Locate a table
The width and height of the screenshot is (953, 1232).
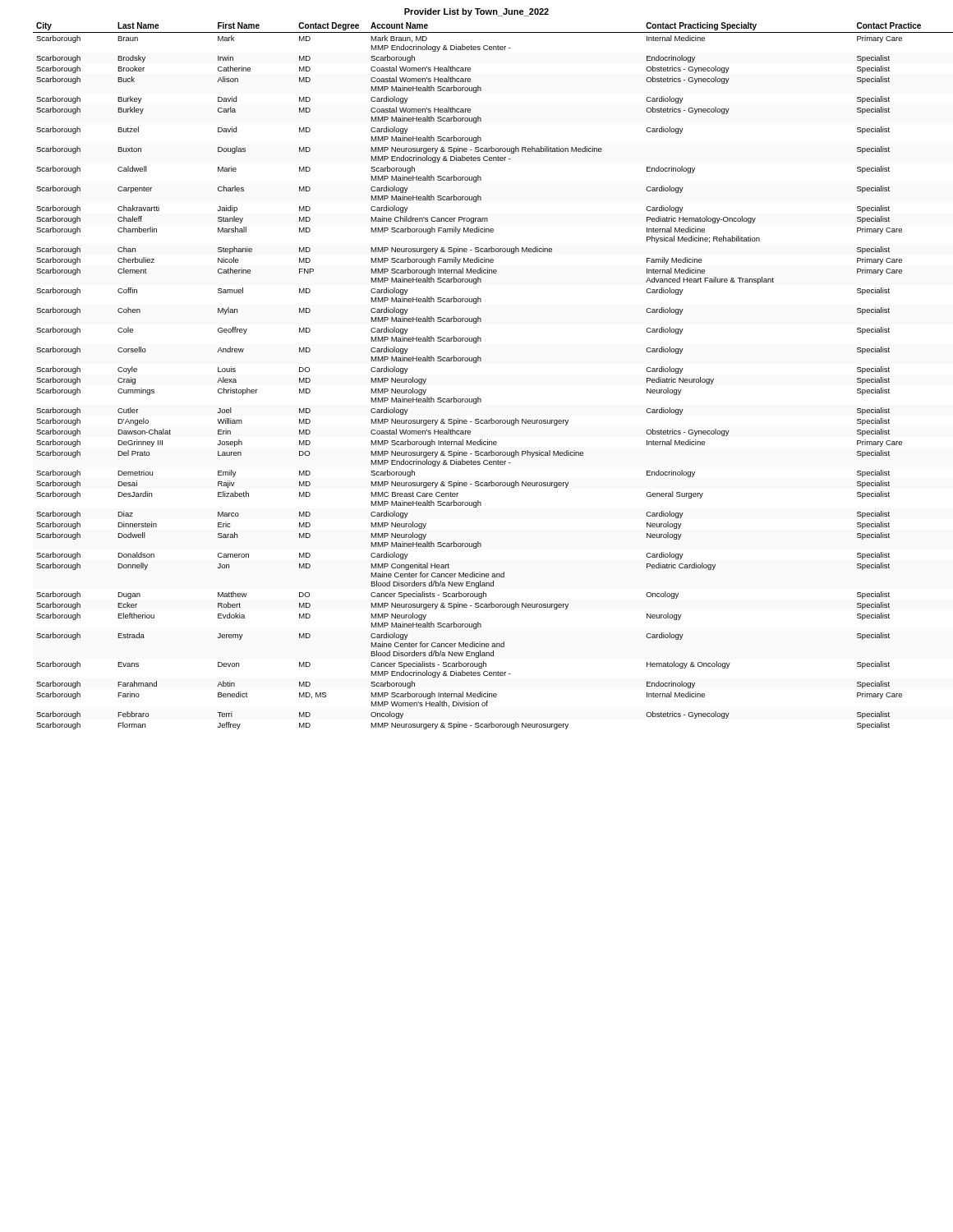(476, 375)
